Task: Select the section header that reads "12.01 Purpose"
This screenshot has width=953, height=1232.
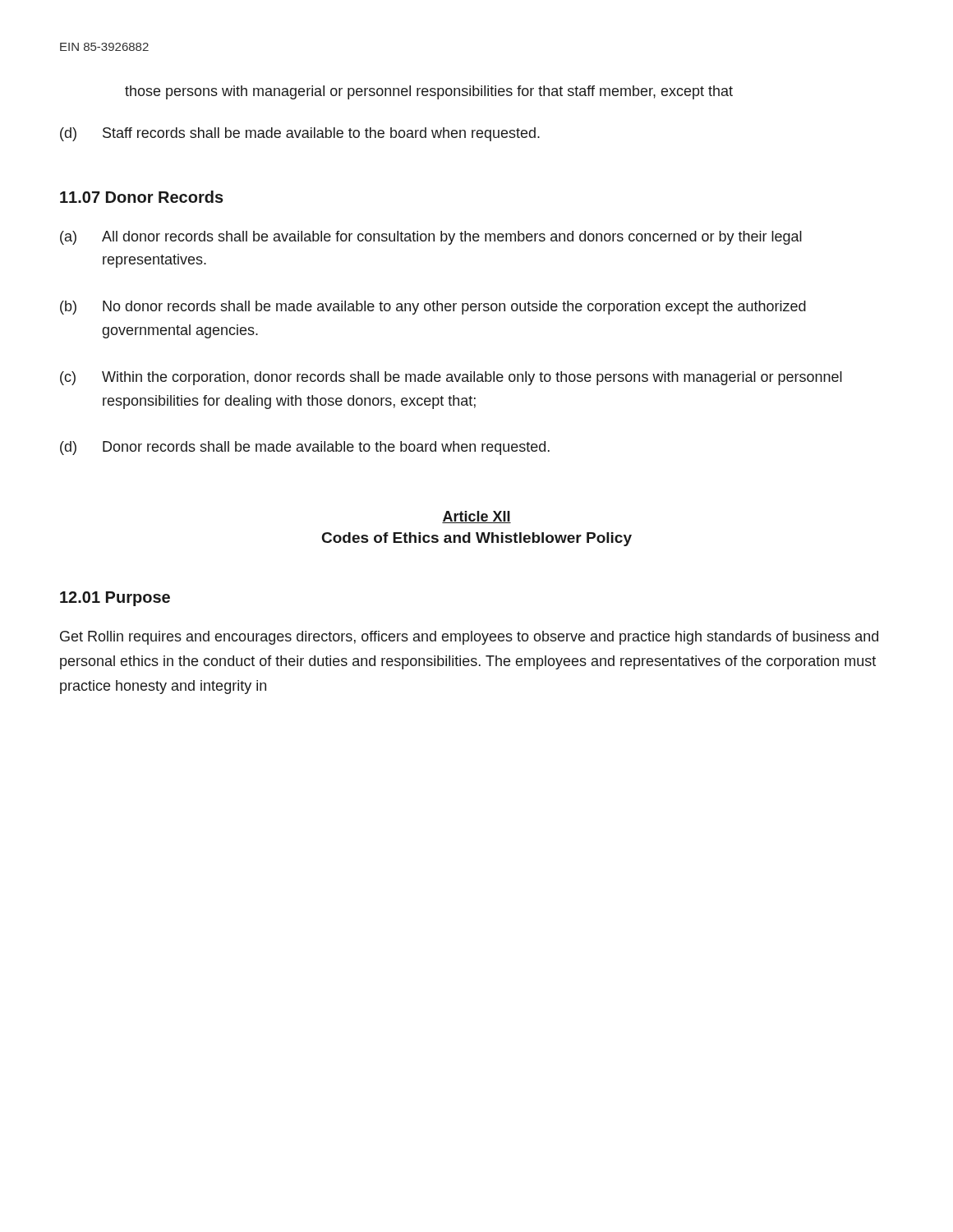Action: coord(115,597)
